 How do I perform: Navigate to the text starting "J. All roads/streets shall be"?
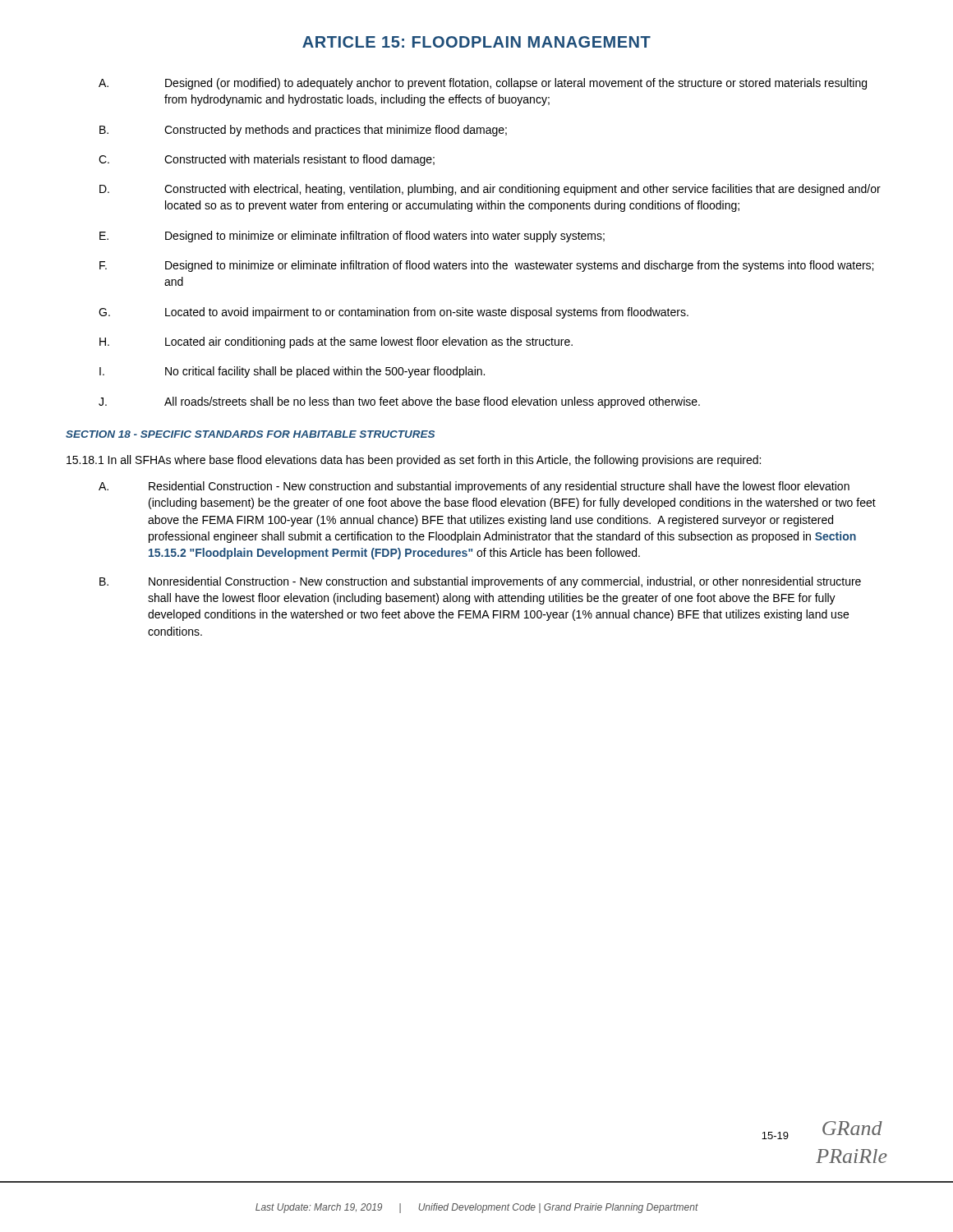(476, 401)
